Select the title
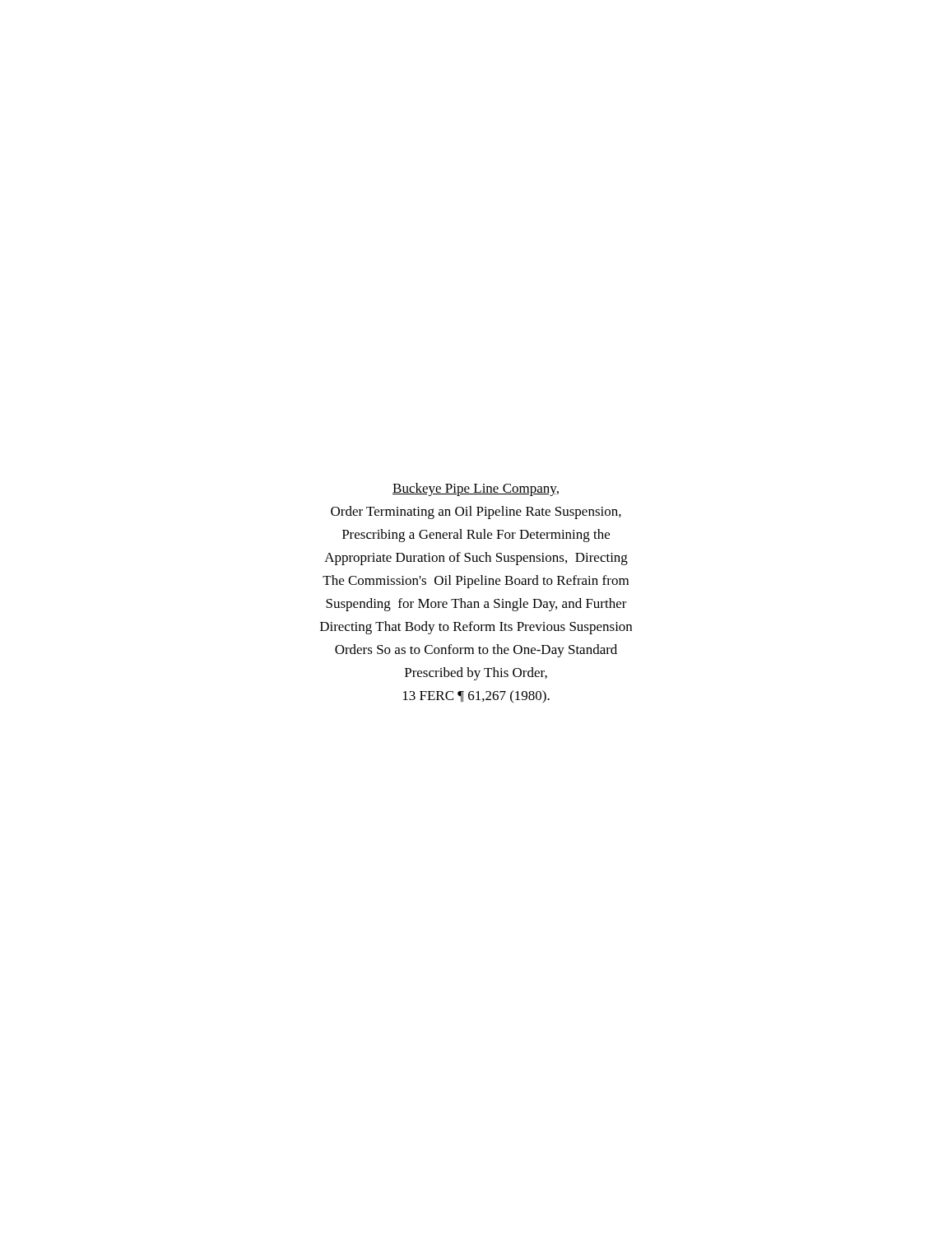952x1234 pixels. 476,592
